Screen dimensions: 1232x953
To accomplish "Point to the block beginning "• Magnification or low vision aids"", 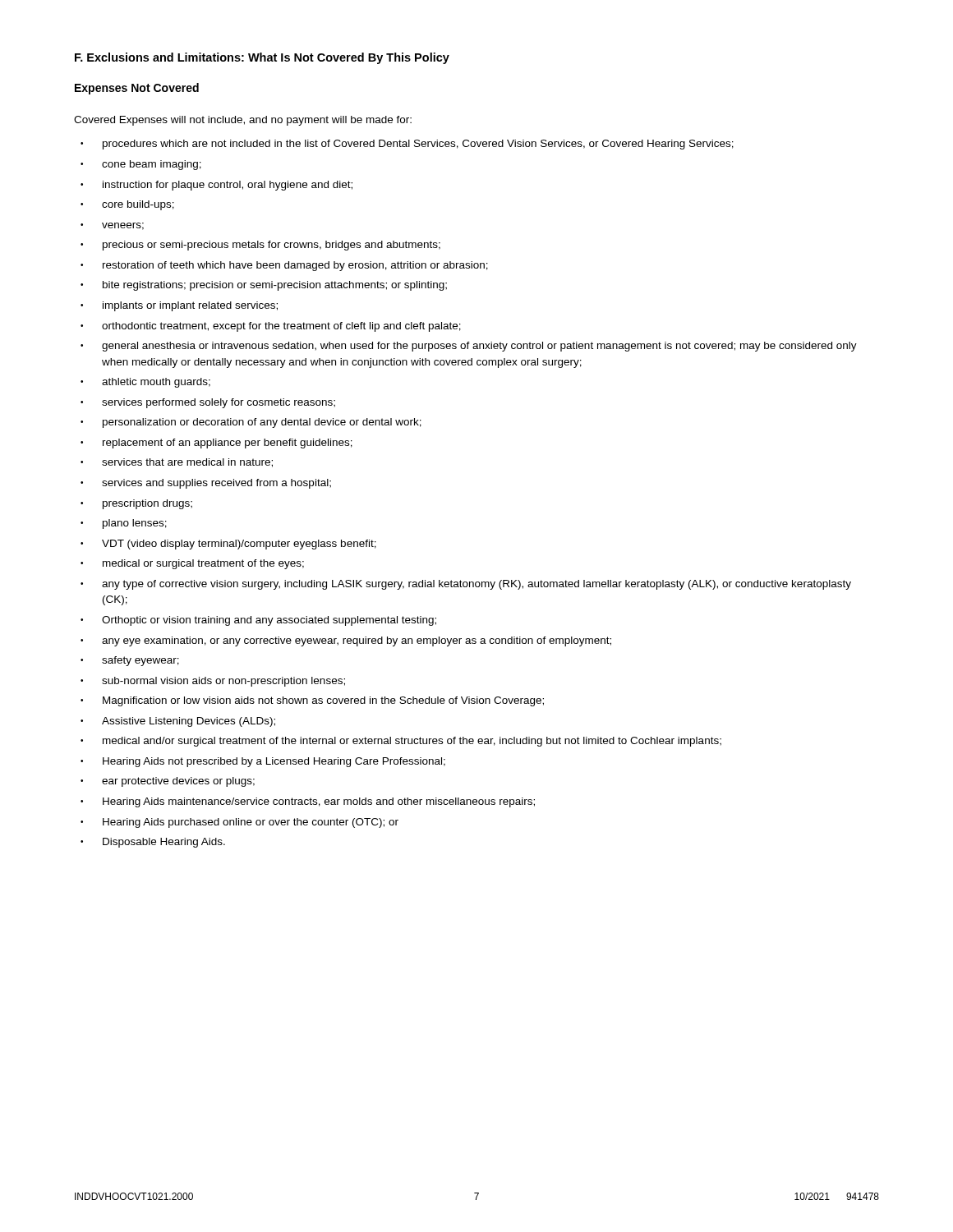I will tap(480, 701).
